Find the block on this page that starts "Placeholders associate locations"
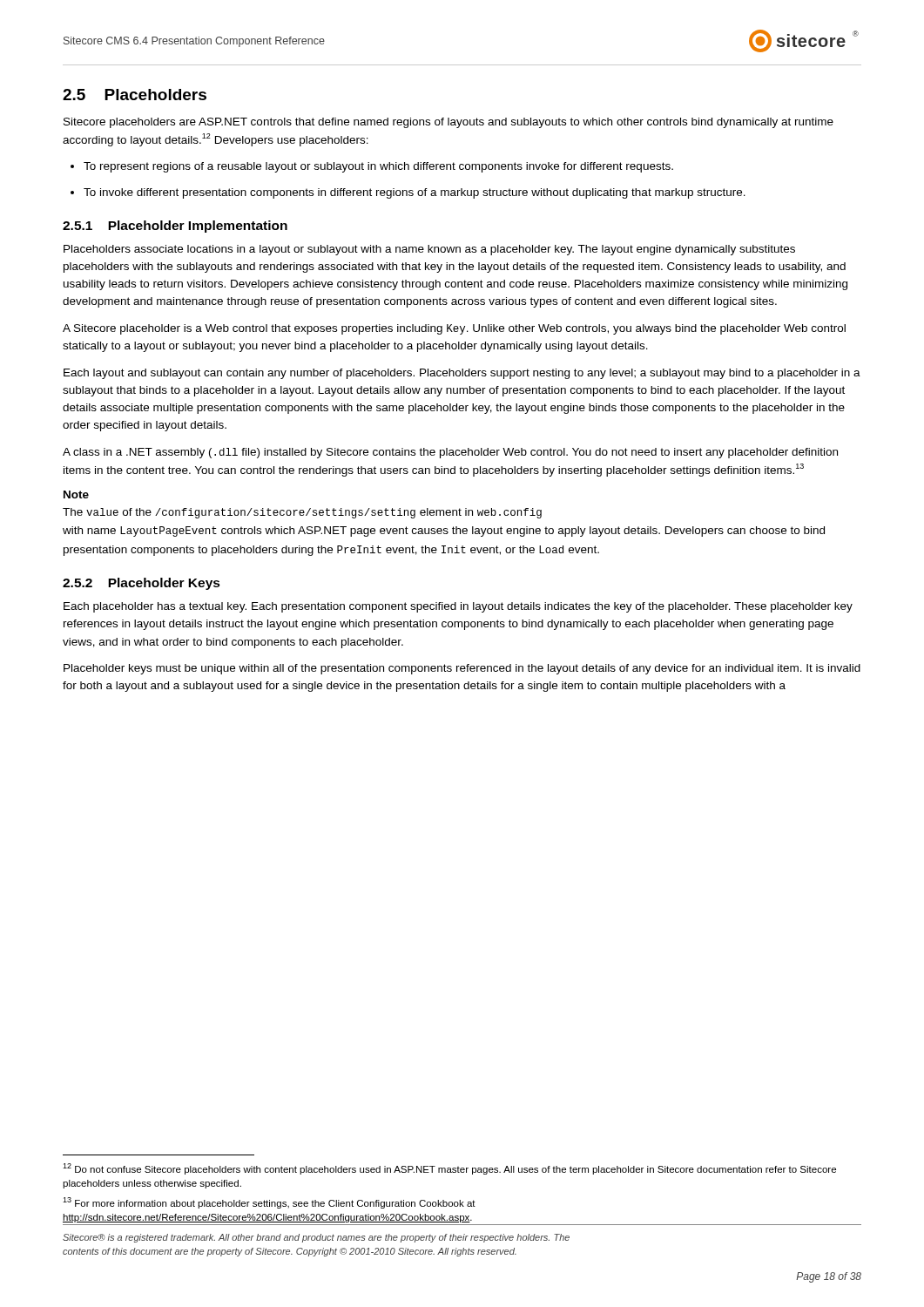Image resolution: width=924 pixels, height=1307 pixels. click(x=462, y=275)
